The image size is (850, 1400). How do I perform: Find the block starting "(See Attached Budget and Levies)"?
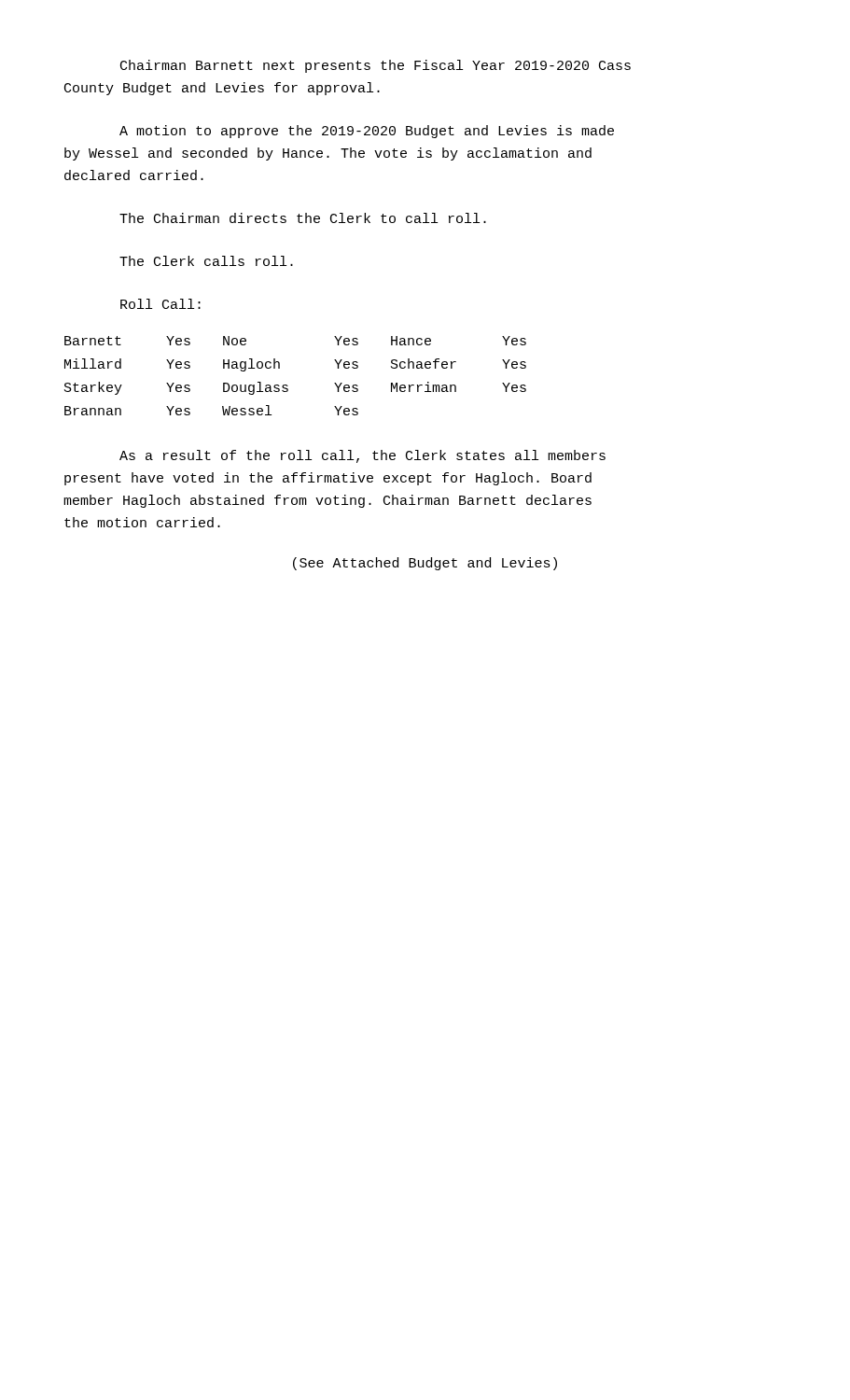point(425,564)
